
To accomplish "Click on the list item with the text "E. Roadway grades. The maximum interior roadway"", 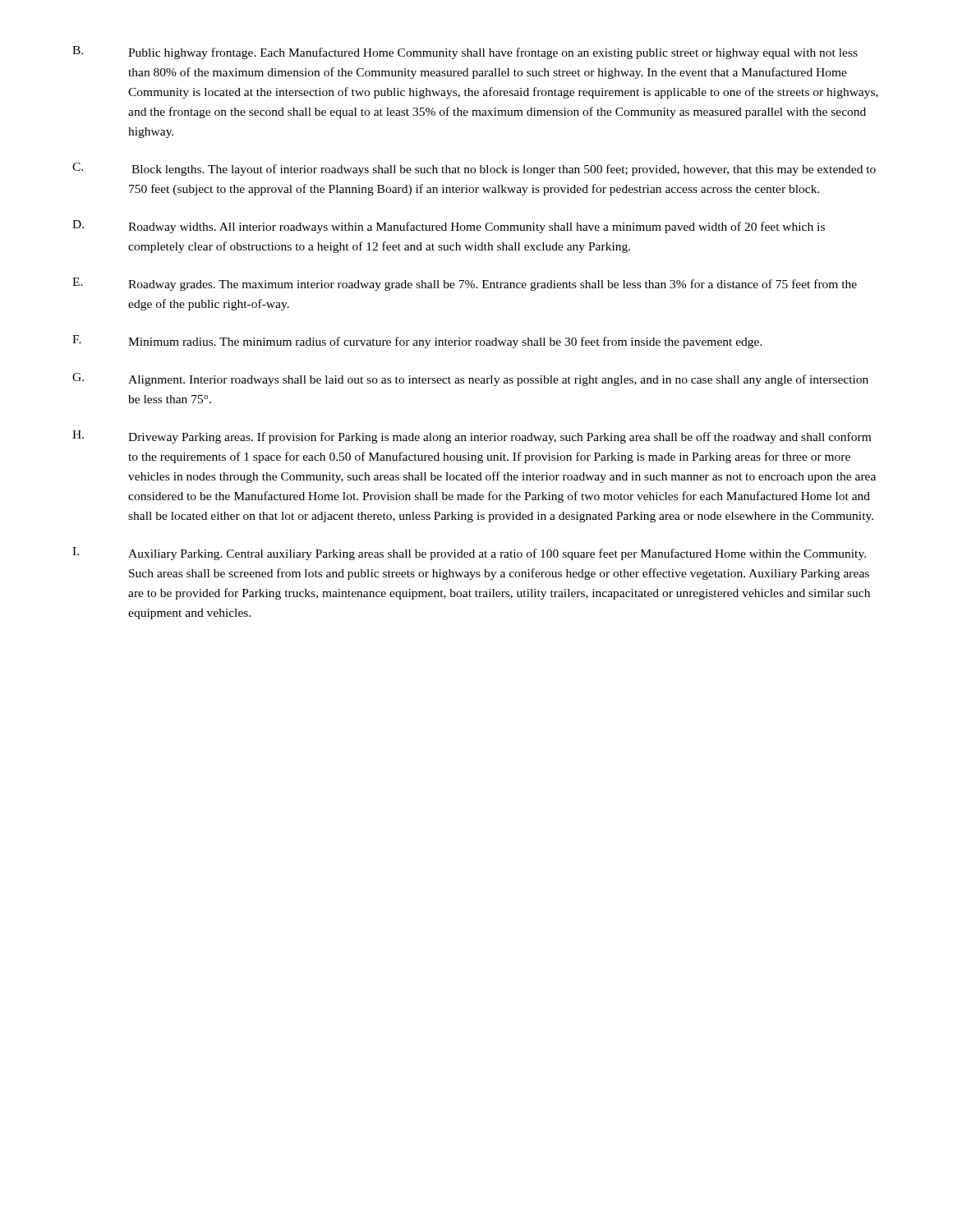I will pos(476,294).
